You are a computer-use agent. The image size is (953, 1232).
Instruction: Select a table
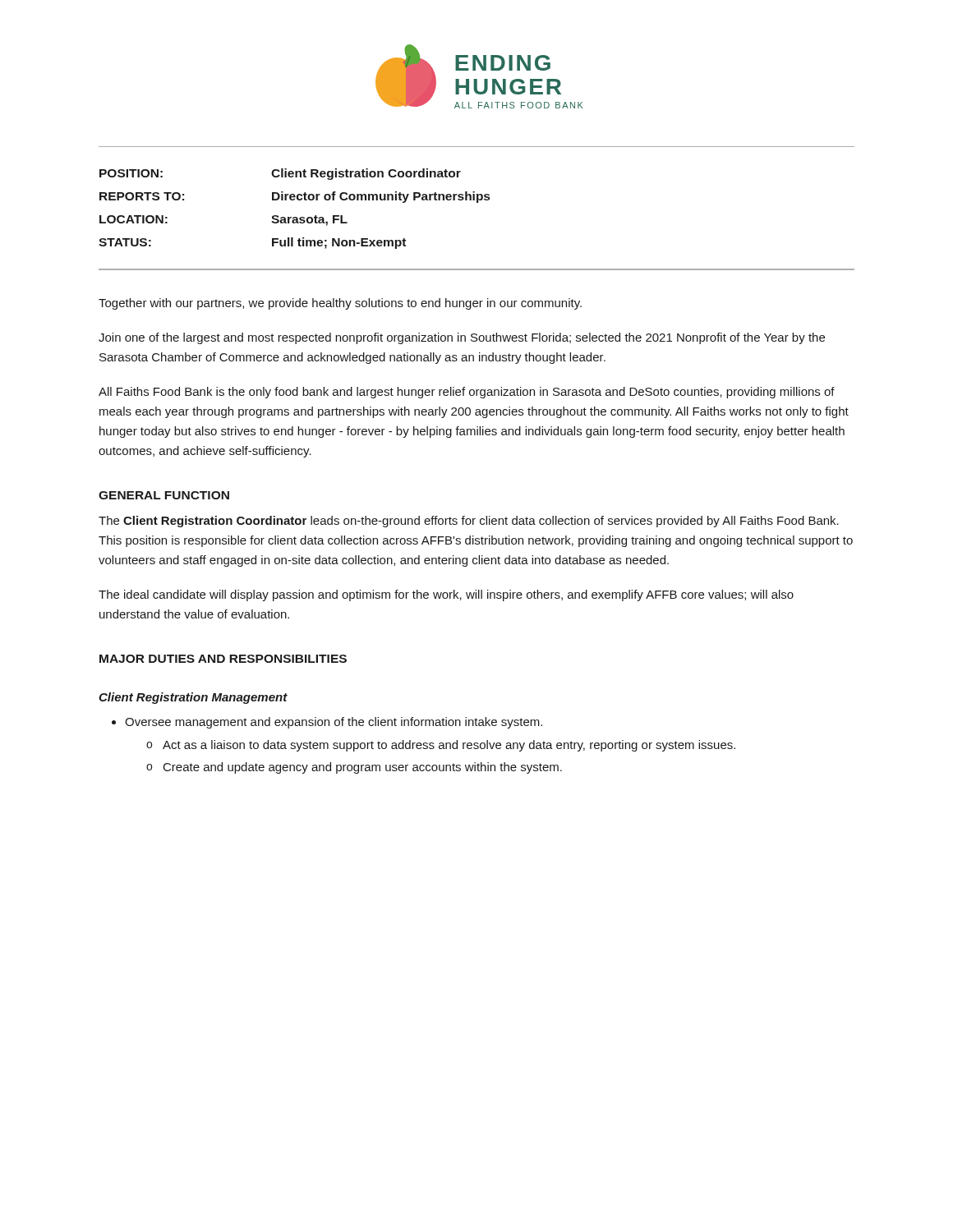[476, 208]
